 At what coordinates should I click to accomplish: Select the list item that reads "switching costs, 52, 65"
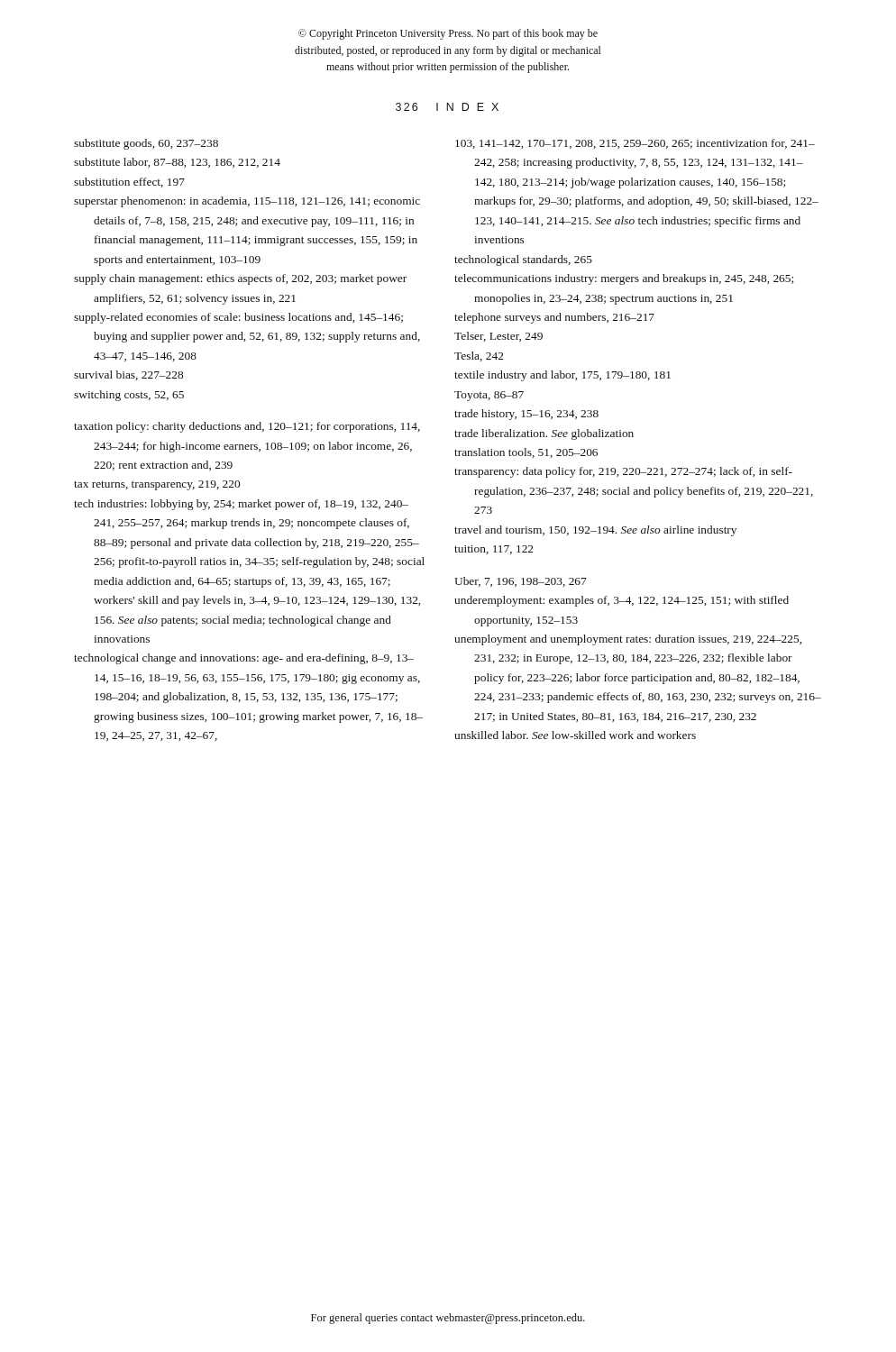coord(129,394)
